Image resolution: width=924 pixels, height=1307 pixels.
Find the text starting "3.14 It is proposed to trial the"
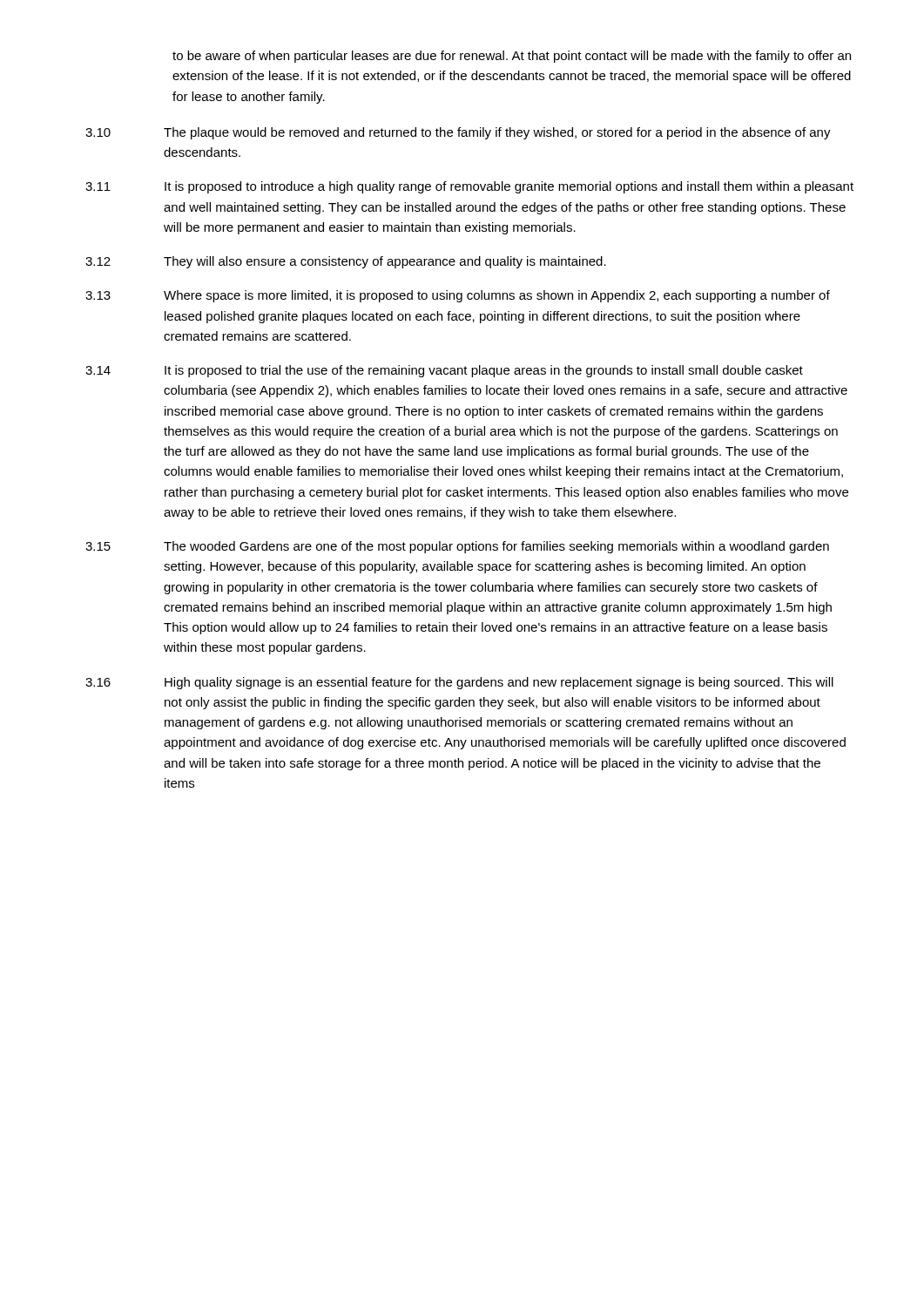pyautogui.click(x=470, y=441)
